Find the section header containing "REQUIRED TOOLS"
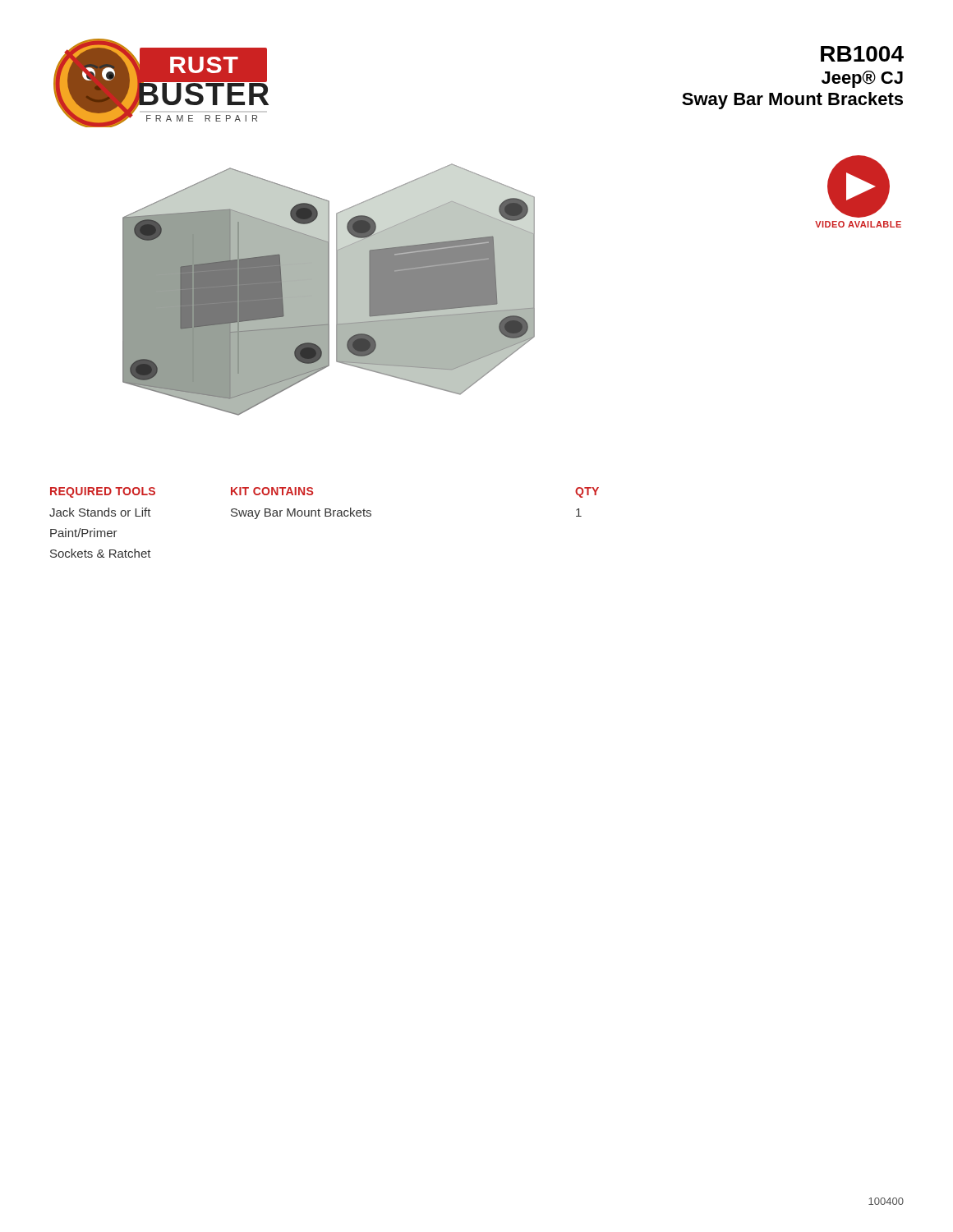The width and height of the screenshot is (953, 1232). (x=103, y=491)
